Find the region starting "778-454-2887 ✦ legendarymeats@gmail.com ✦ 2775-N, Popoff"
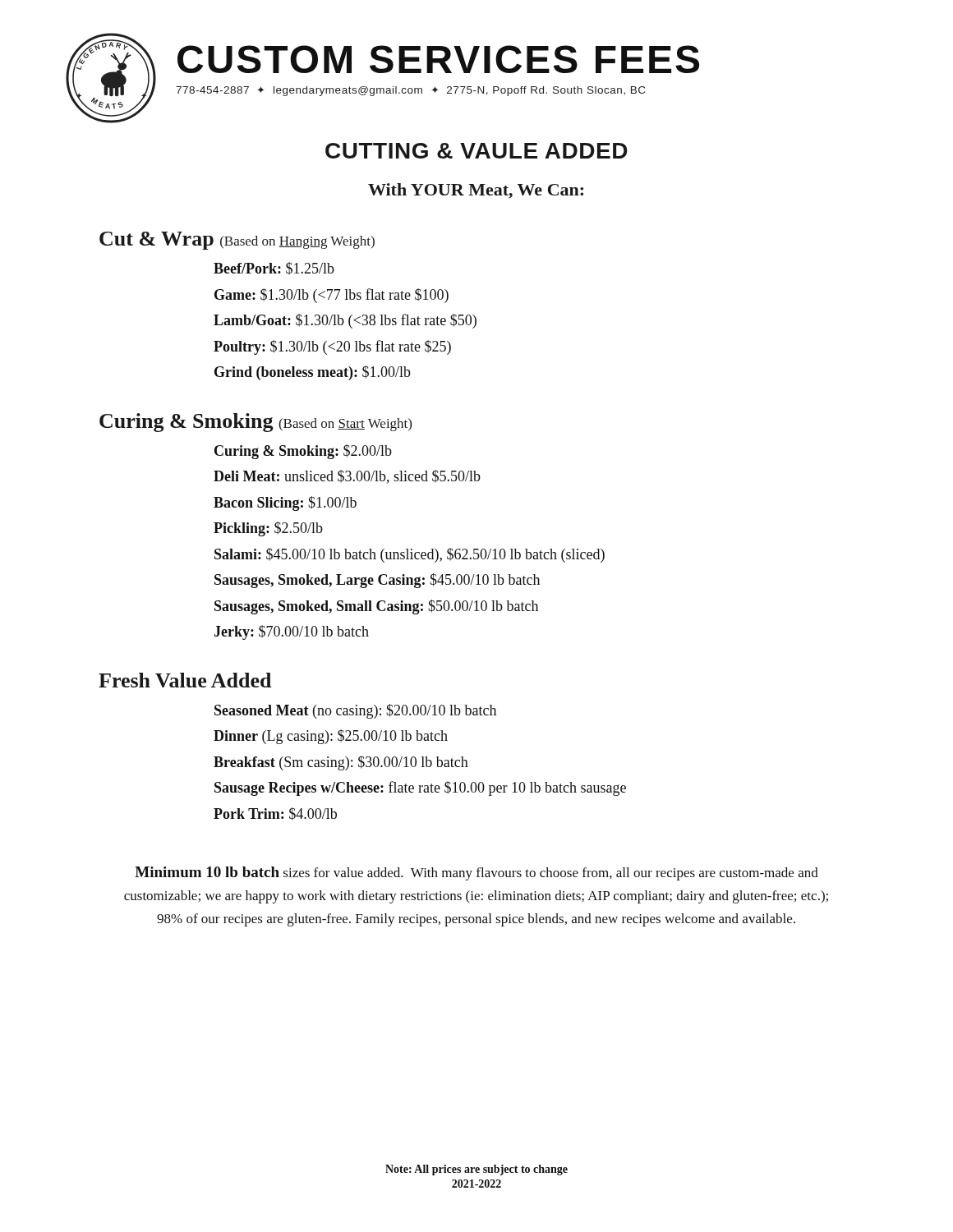The height and width of the screenshot is (1232, 953). click(x=439, y=90)
